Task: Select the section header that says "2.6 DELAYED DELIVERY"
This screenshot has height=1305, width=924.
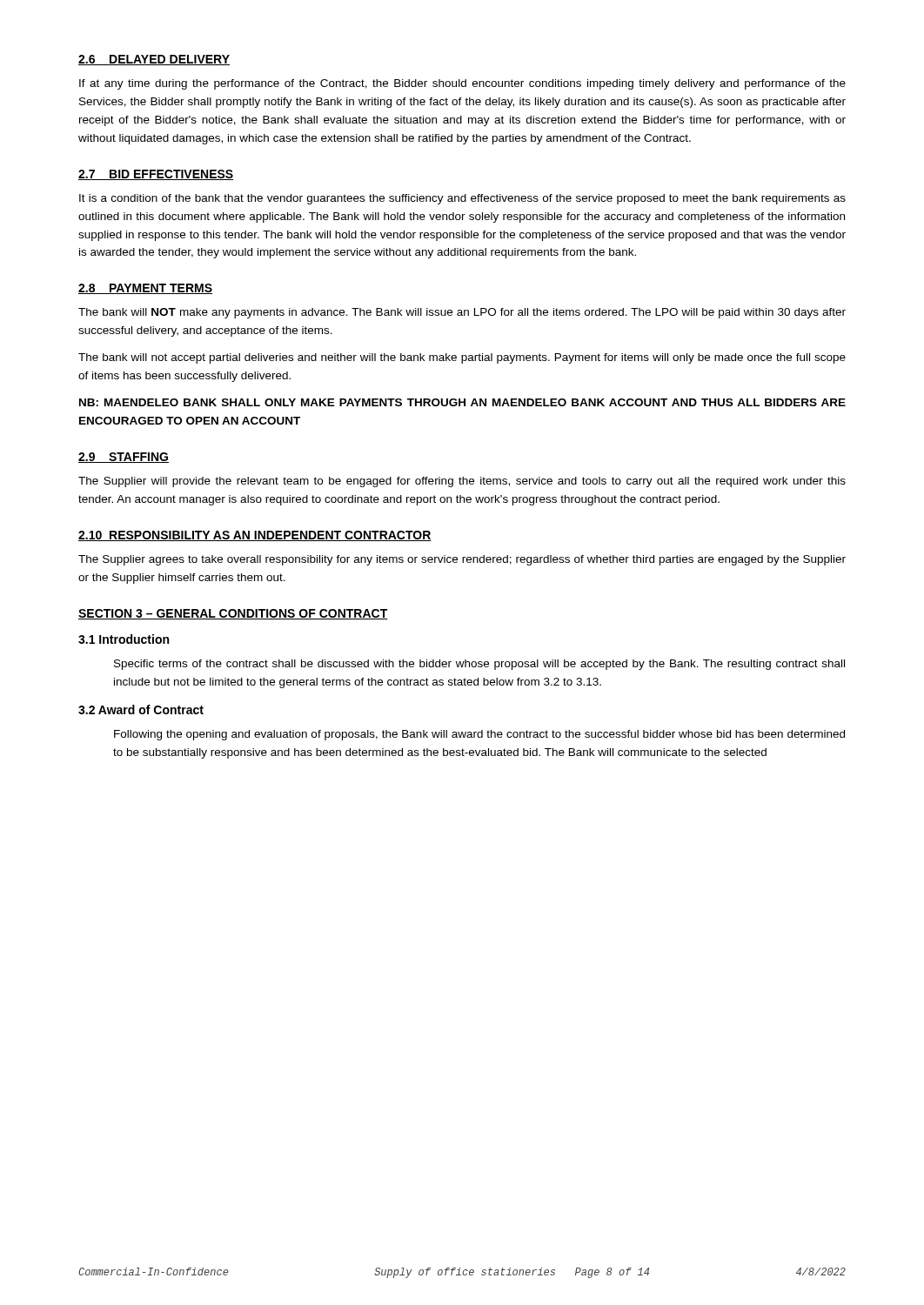Action: 154,59
